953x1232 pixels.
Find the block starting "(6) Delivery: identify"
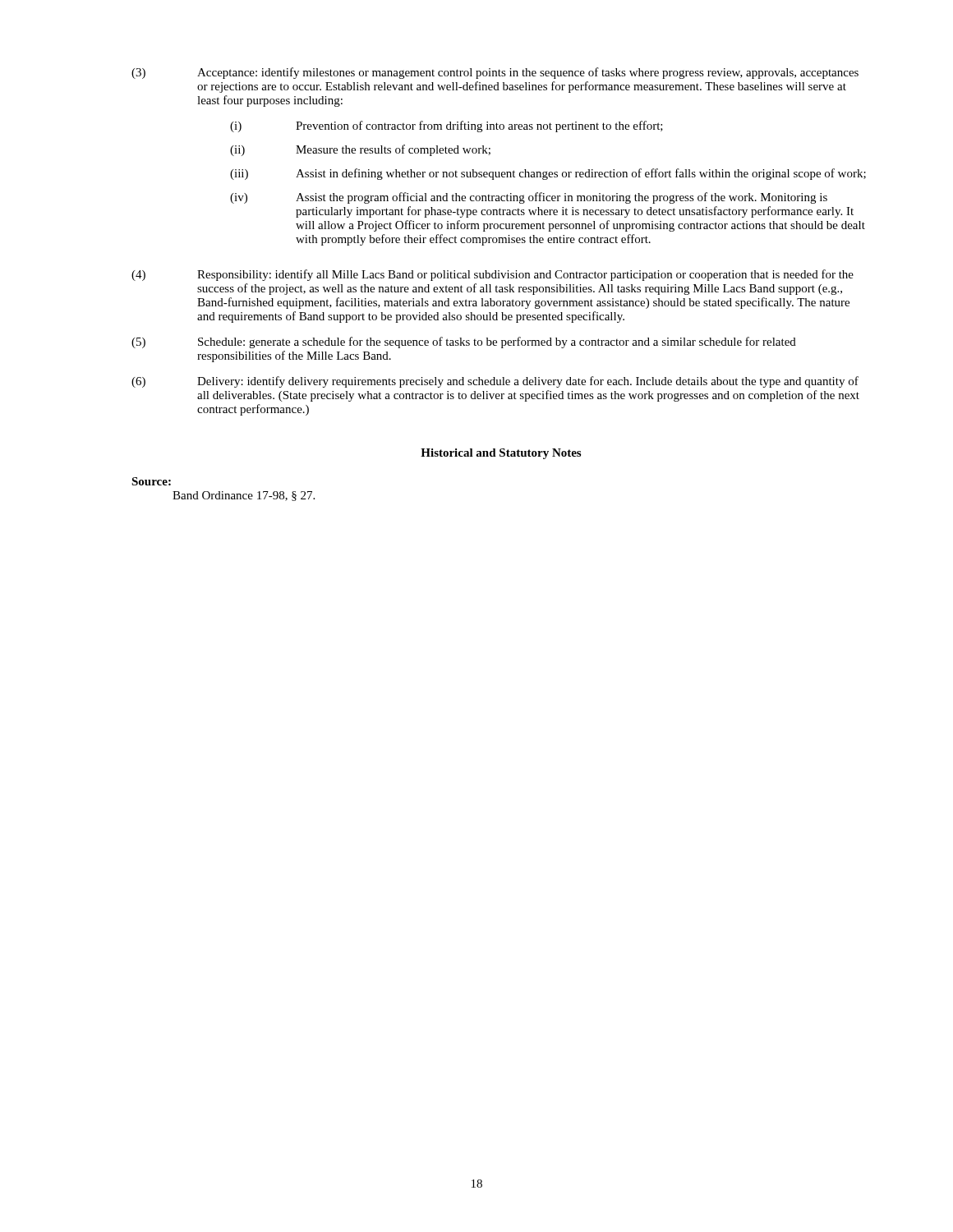(501, 395)
